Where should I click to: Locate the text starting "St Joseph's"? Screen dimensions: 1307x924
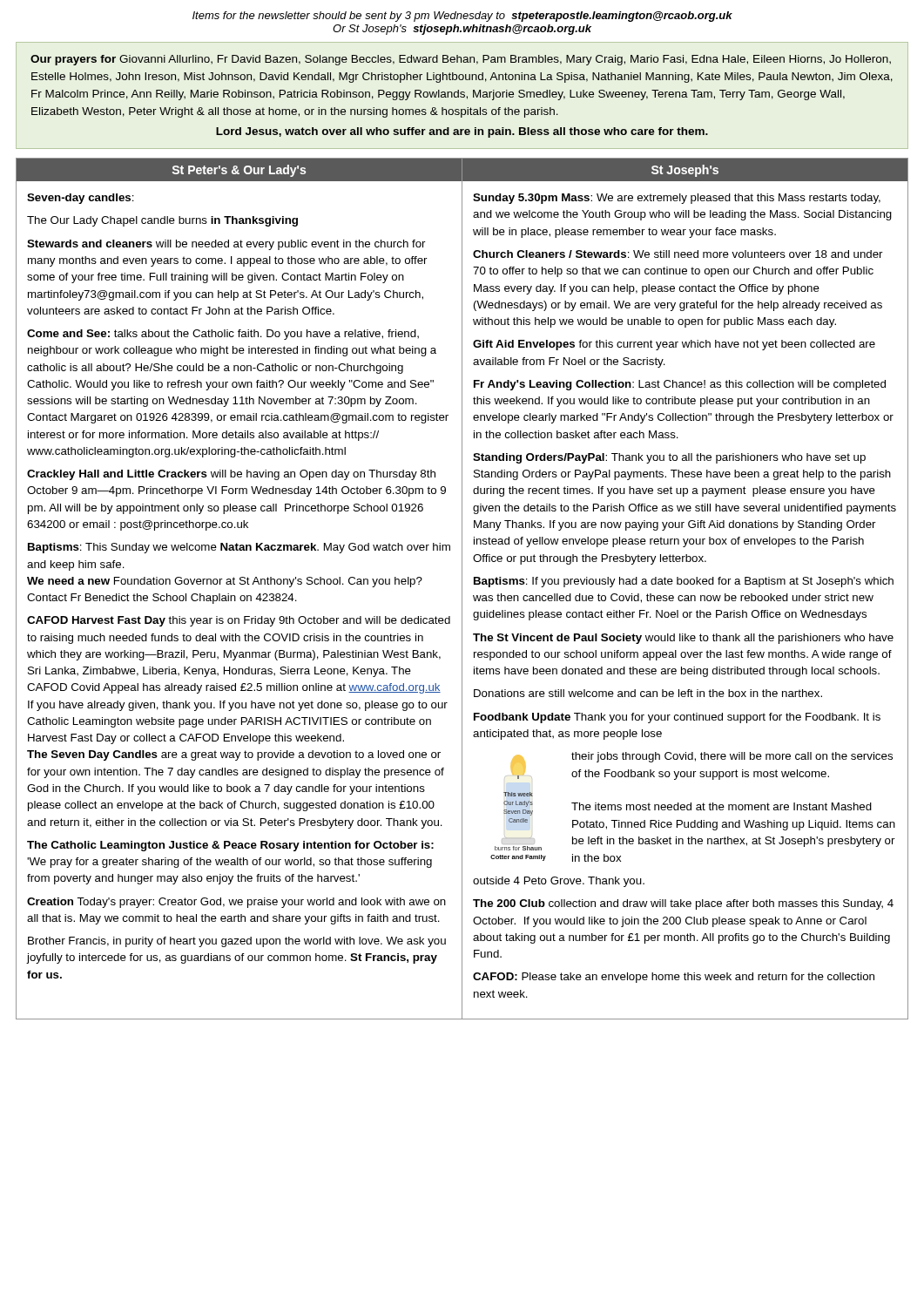click(x=685, y=170)
